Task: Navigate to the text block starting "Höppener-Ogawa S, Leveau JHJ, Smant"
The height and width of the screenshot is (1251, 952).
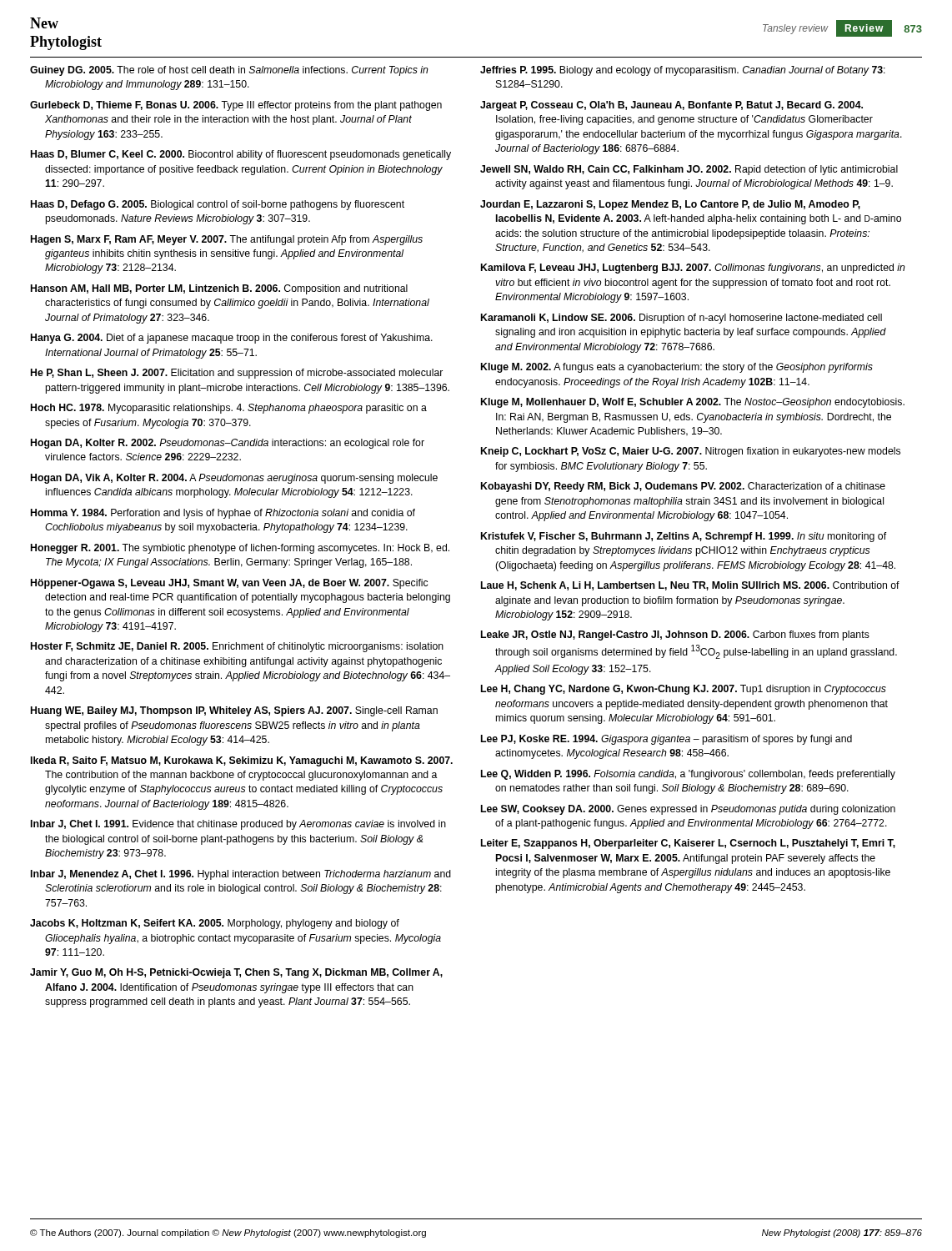Action: pyautogui.click(x=240, y=604)
